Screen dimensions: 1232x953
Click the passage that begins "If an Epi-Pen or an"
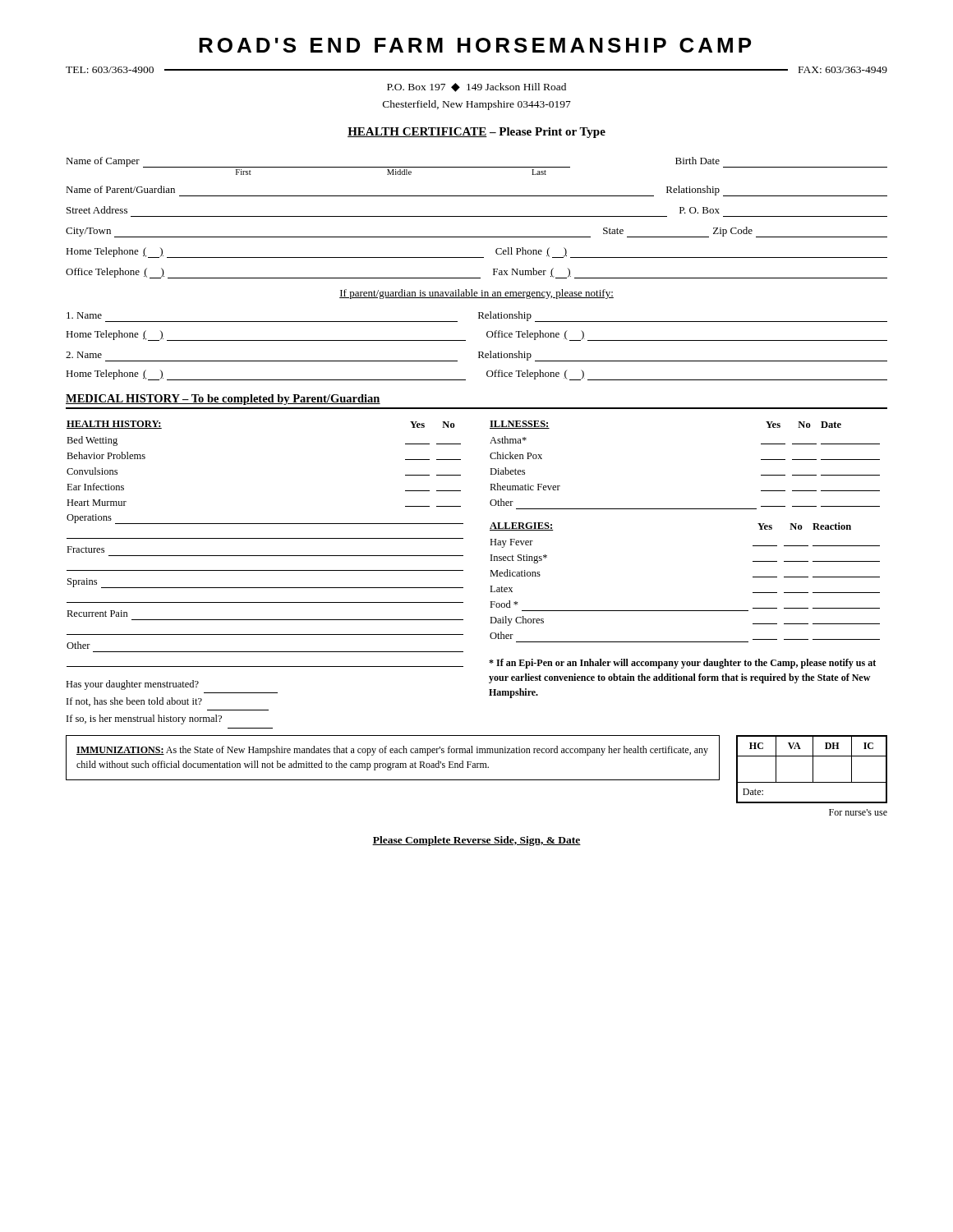point(682,677)
